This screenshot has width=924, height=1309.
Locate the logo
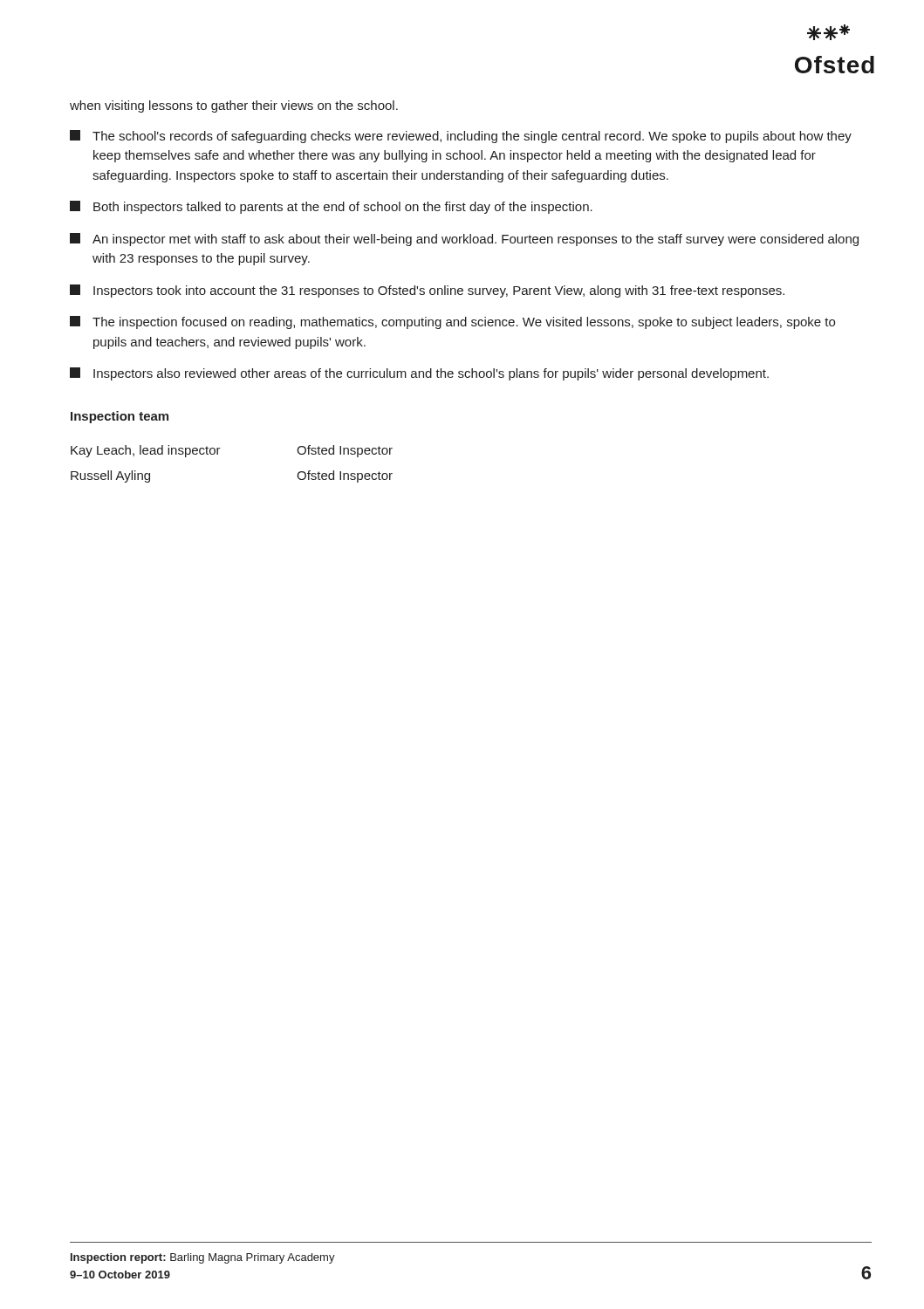click(x=835, y=57)
